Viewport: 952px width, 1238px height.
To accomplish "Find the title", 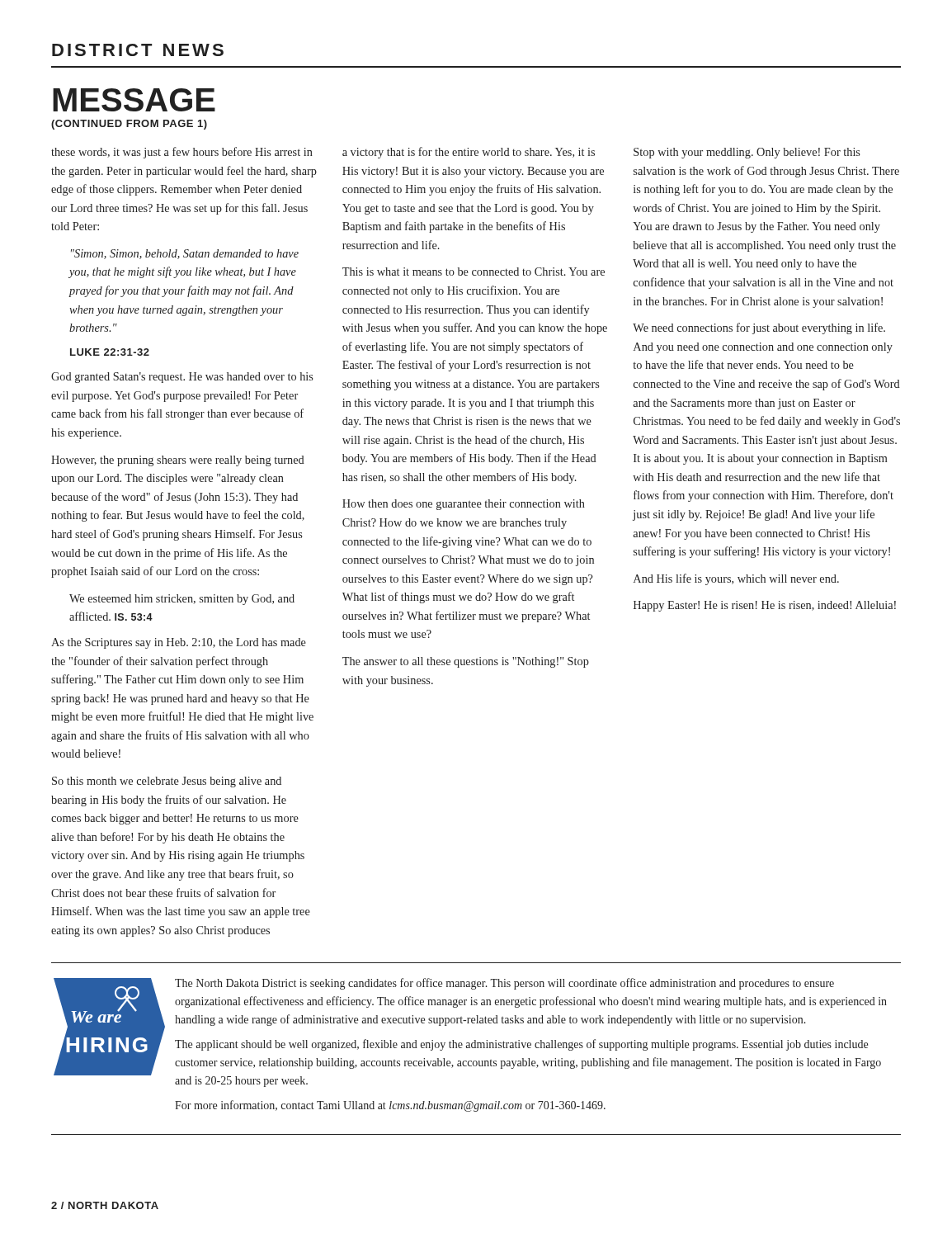I will click(x=134, y=100).
